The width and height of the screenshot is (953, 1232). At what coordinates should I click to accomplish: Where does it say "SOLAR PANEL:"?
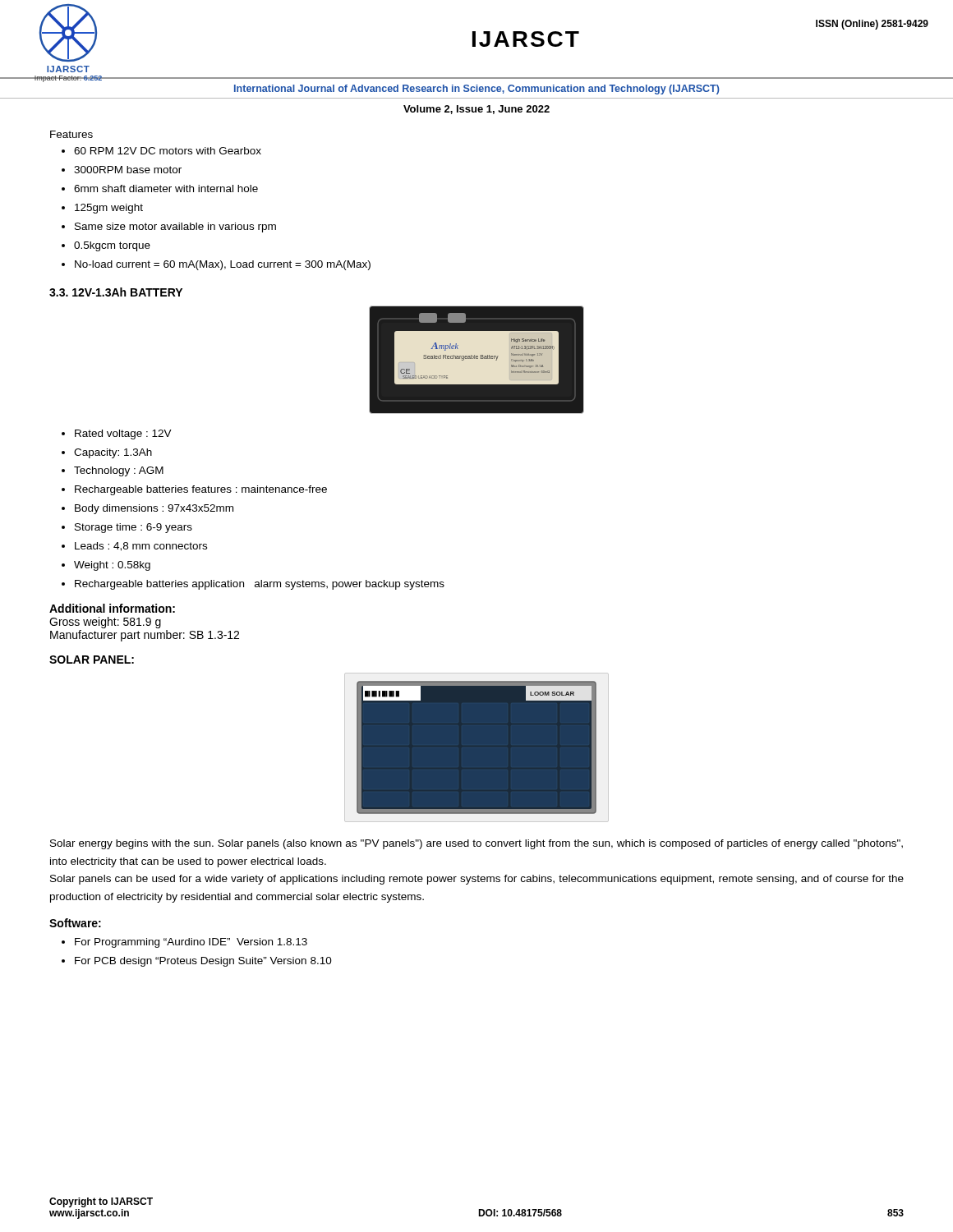click(x=92, y=660)
